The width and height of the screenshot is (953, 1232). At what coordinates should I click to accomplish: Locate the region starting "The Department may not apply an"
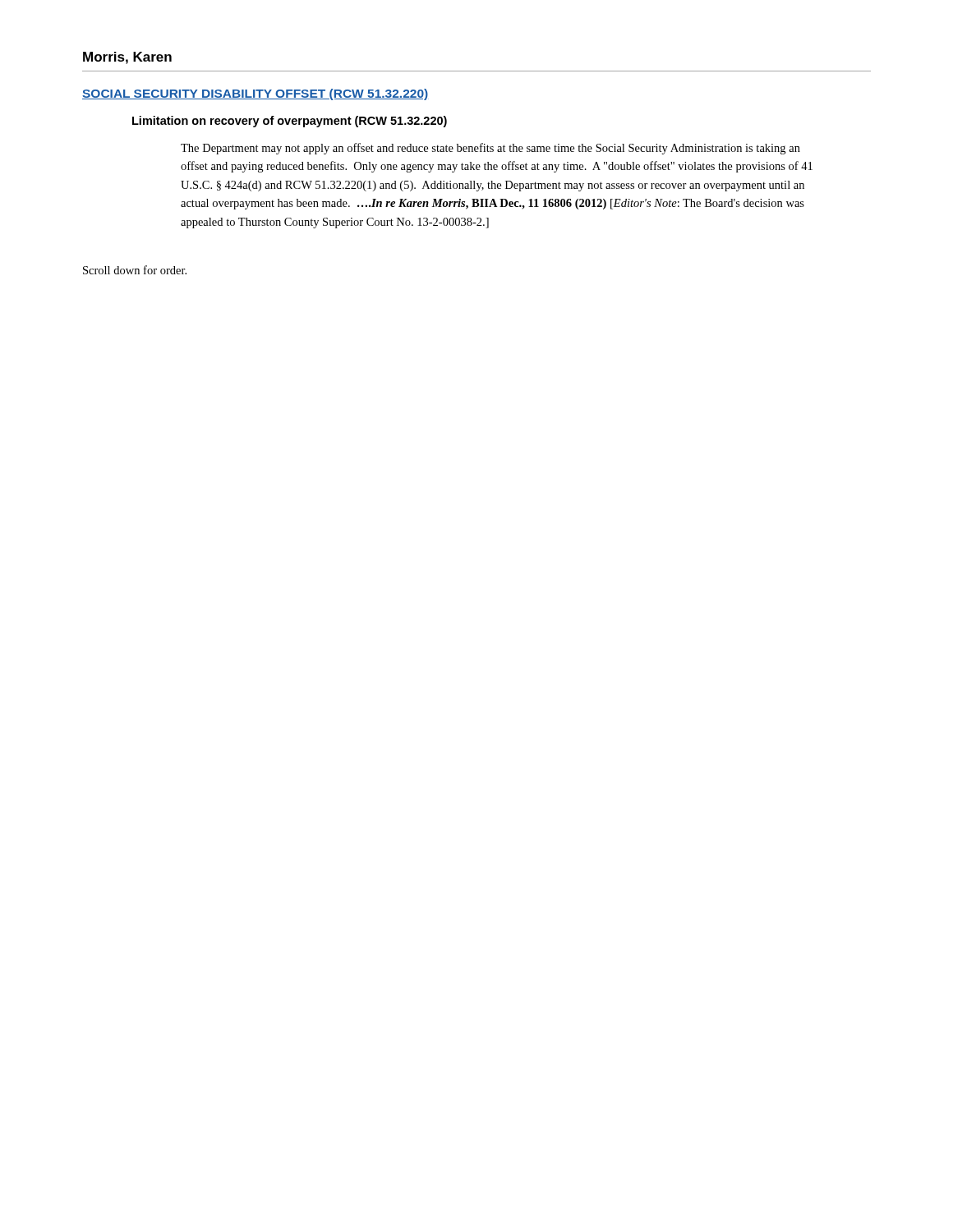497,185
